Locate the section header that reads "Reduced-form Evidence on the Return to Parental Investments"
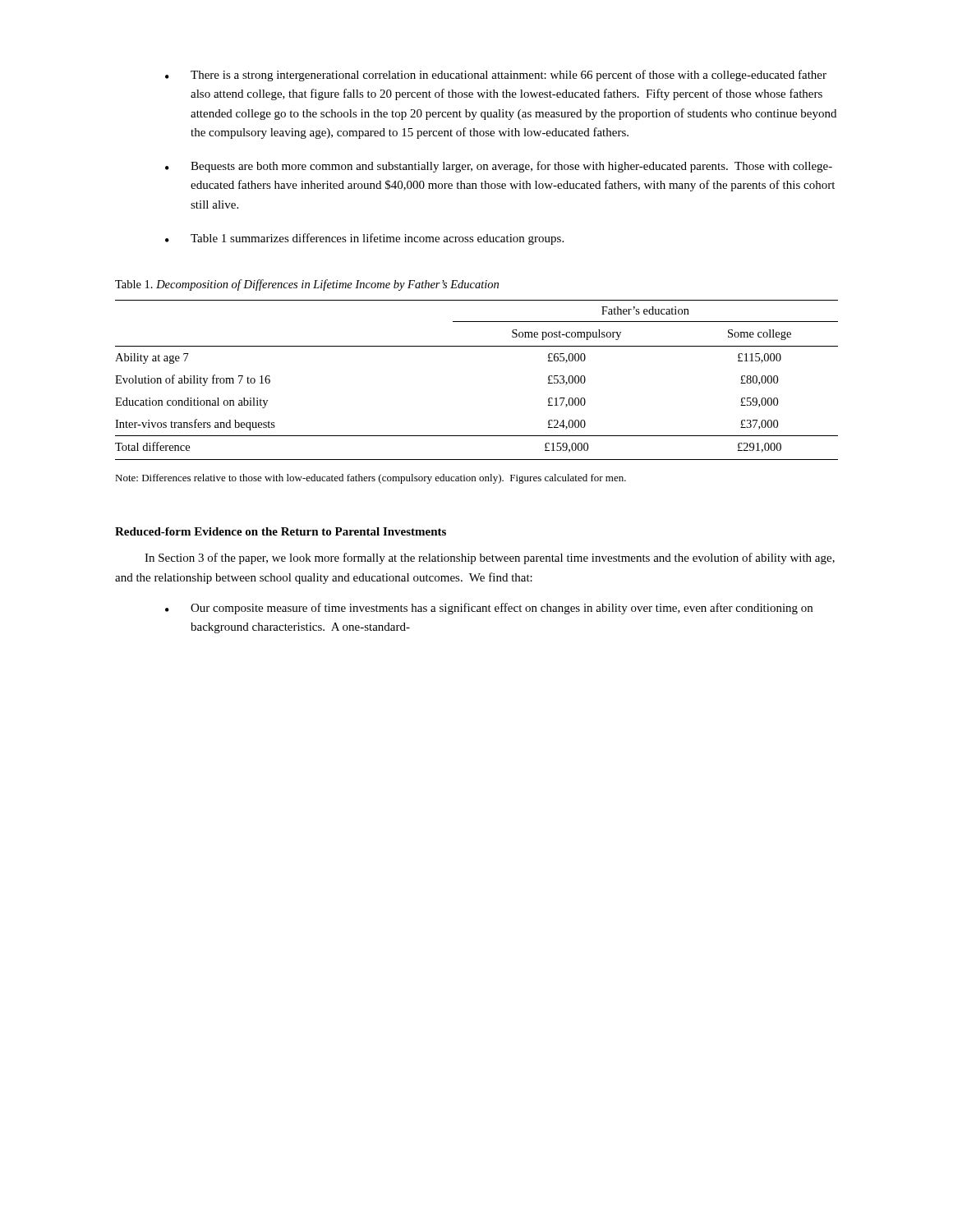Screen dimensions: 1232x953 pos(281,532)
